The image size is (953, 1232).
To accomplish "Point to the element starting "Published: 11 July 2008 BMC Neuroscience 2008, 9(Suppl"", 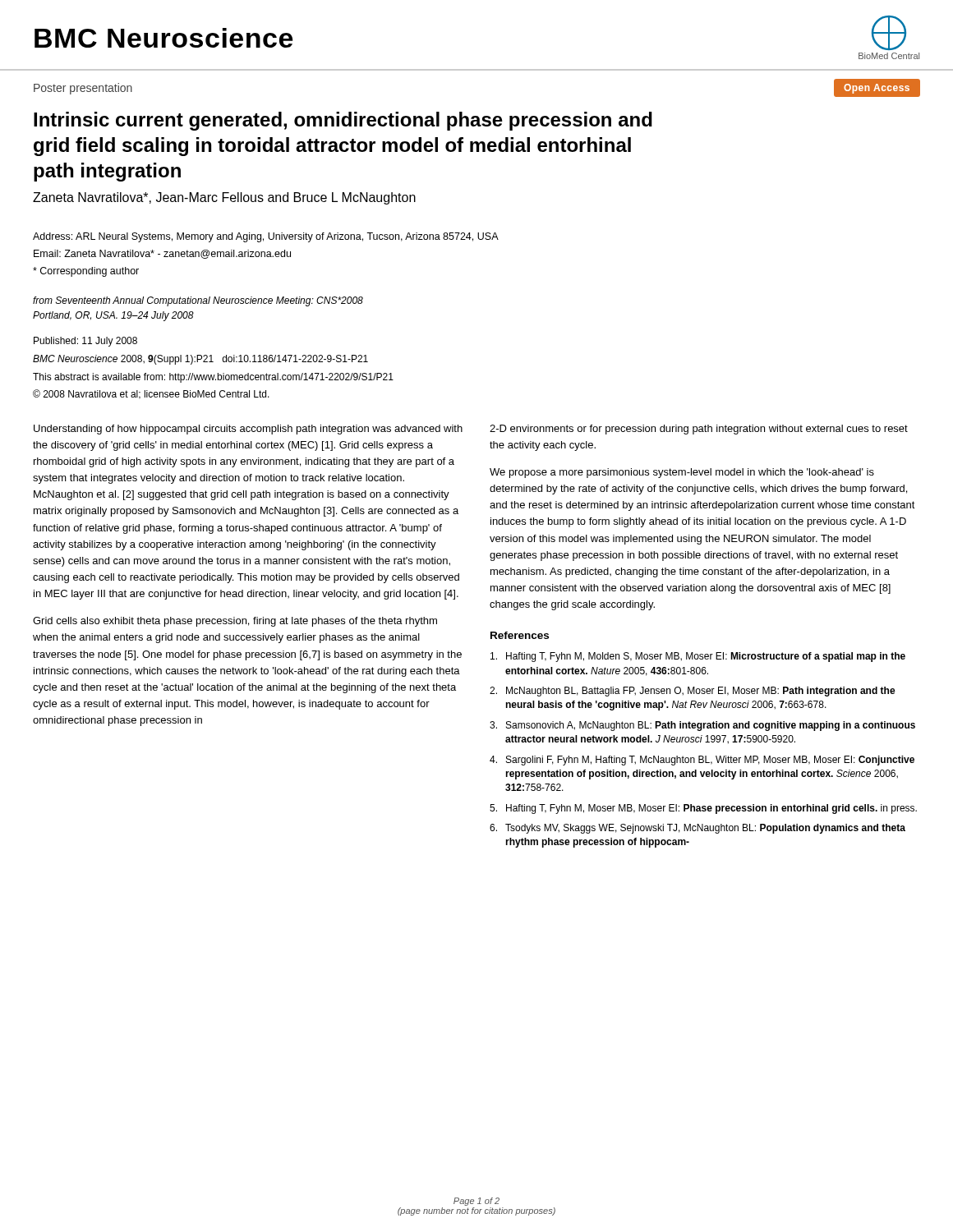I will (213, 368).
